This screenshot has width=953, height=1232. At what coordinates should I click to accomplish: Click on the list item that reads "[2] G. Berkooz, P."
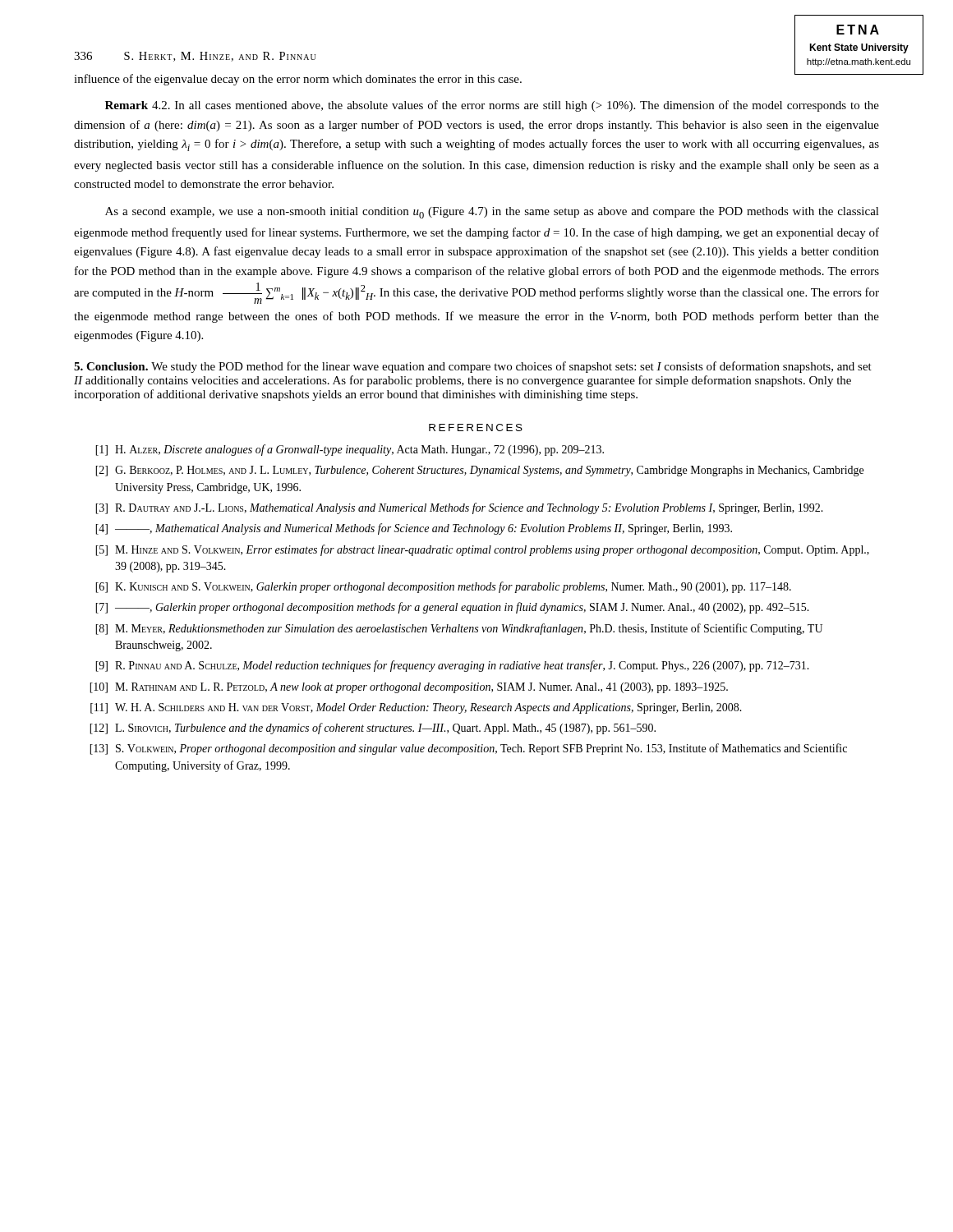point(476,479)
